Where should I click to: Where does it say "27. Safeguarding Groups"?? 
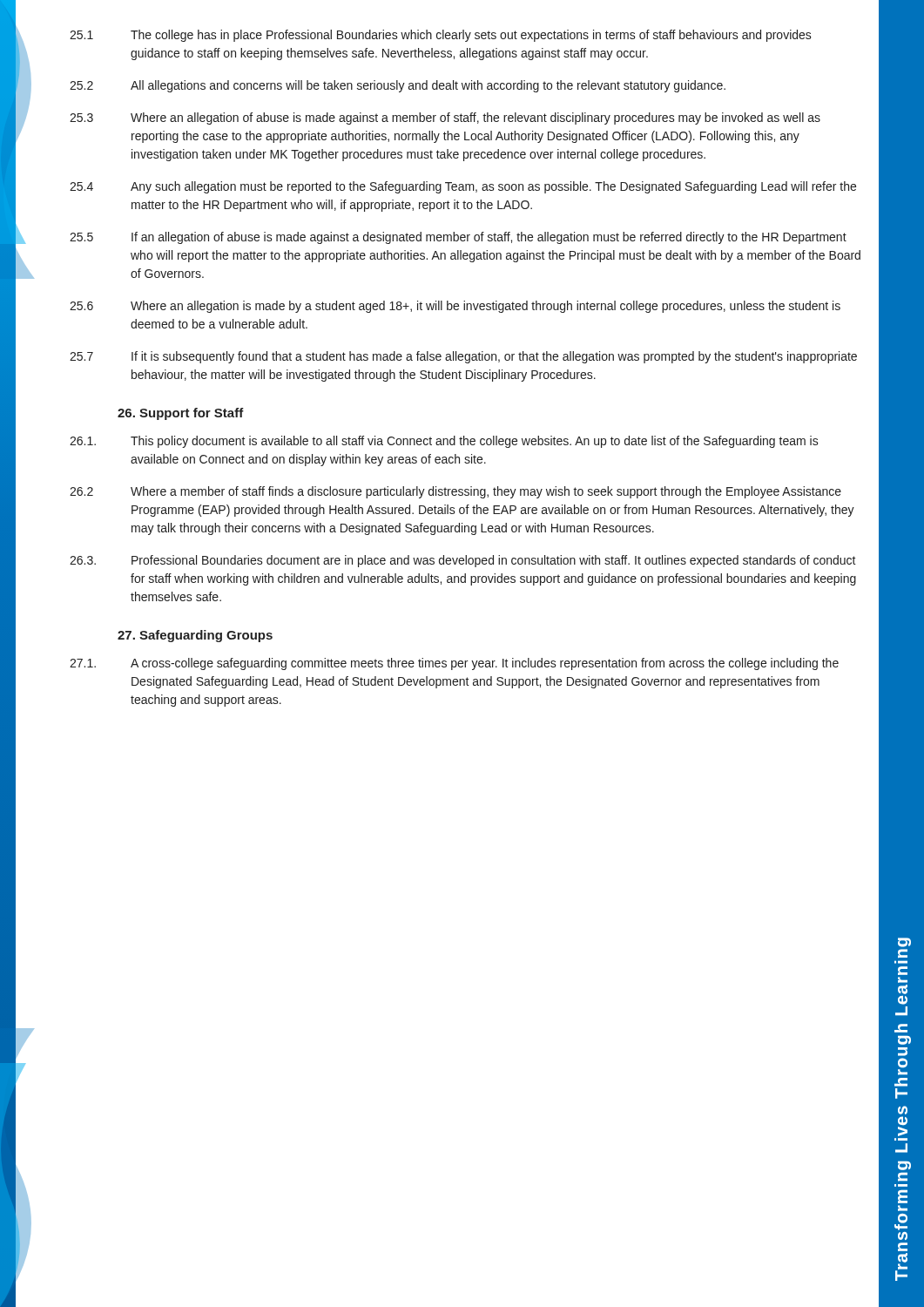195,635
